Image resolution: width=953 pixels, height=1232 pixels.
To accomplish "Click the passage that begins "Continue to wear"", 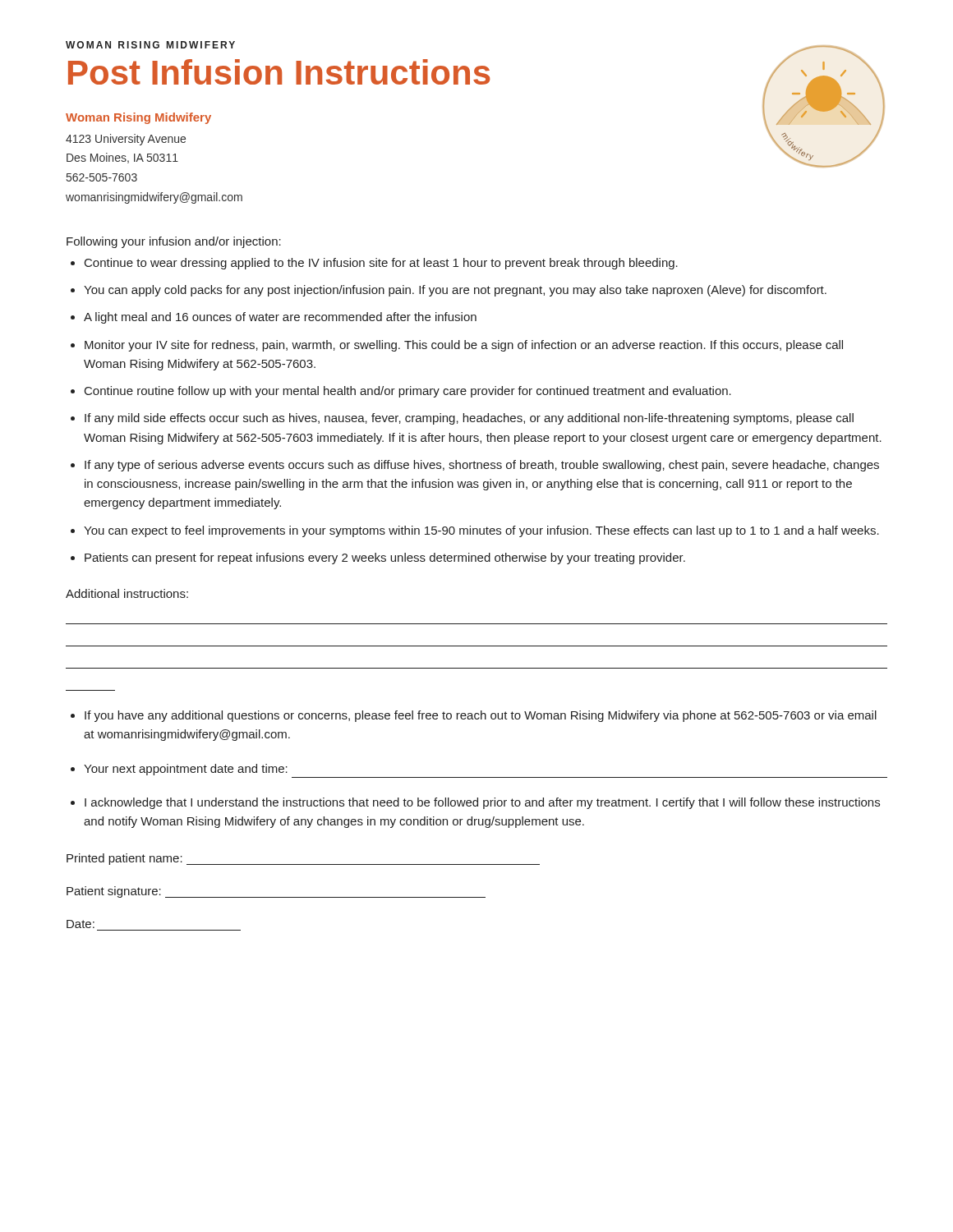I will [x=381, y=262].
